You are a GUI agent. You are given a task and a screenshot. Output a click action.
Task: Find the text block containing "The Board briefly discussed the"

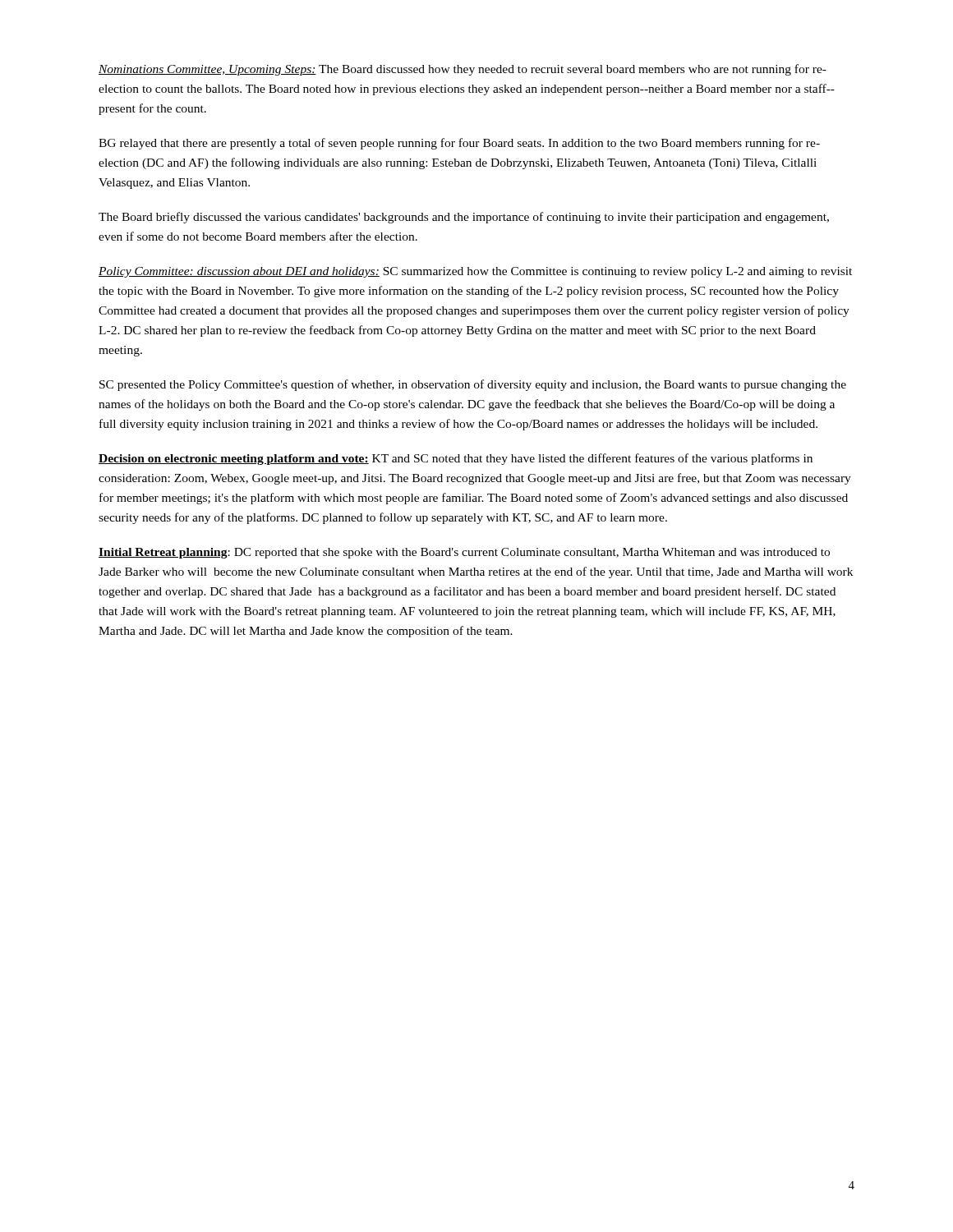point(476,227)
